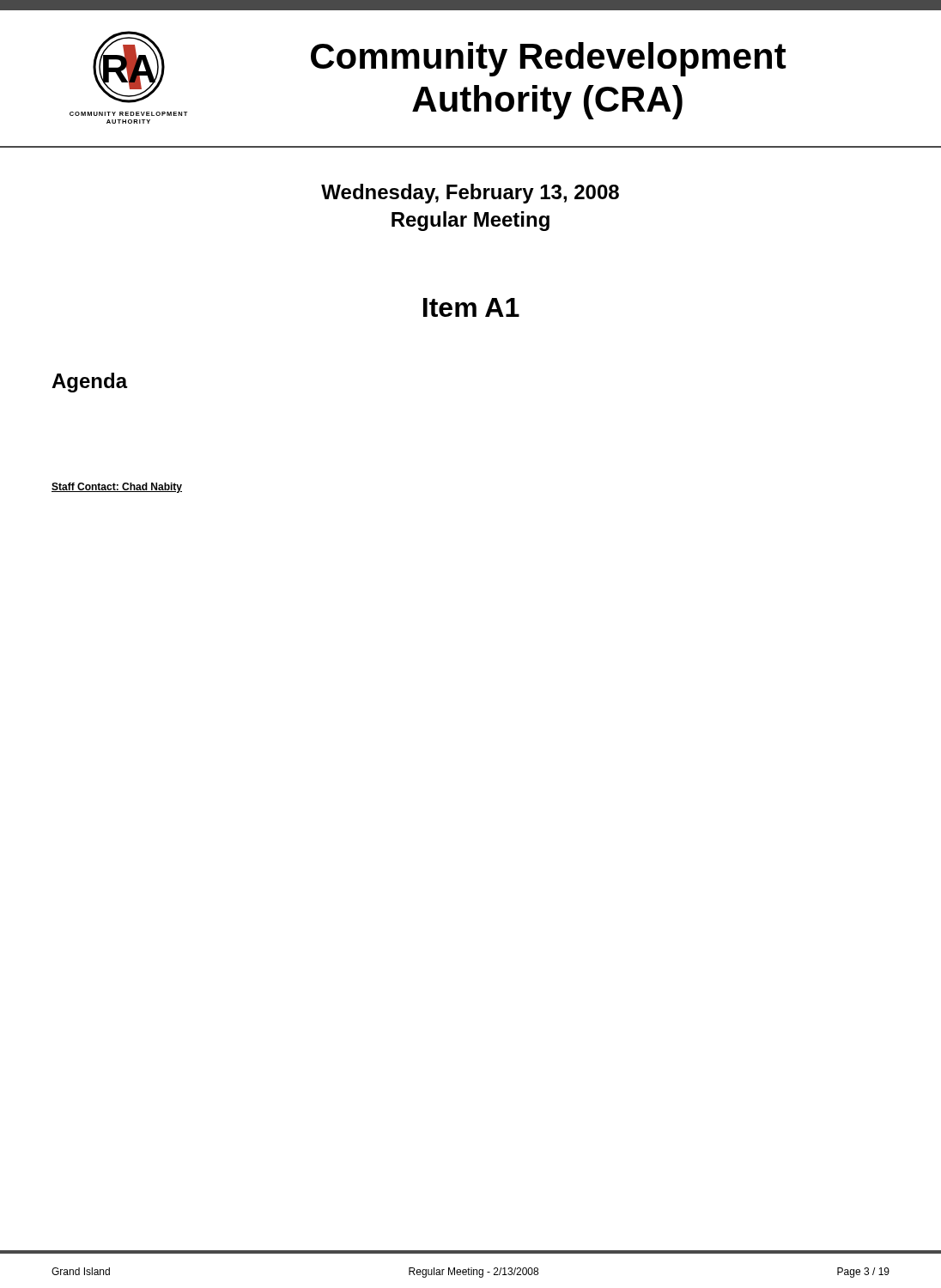Locate the logo
The image size is (941, 1288).
tap(129, 78)
